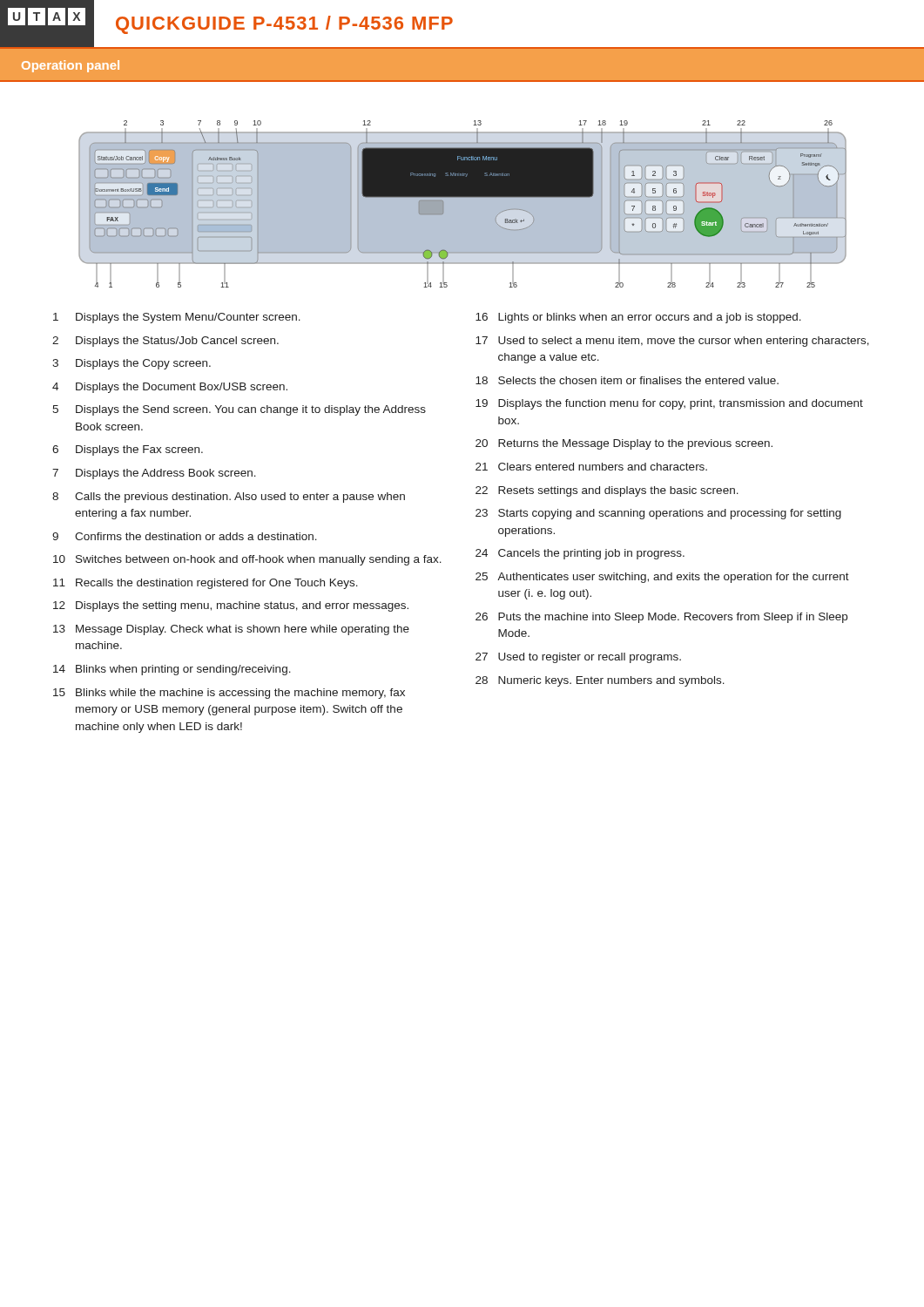Point to the block beginning "13 Message Display."

point(251,637)
